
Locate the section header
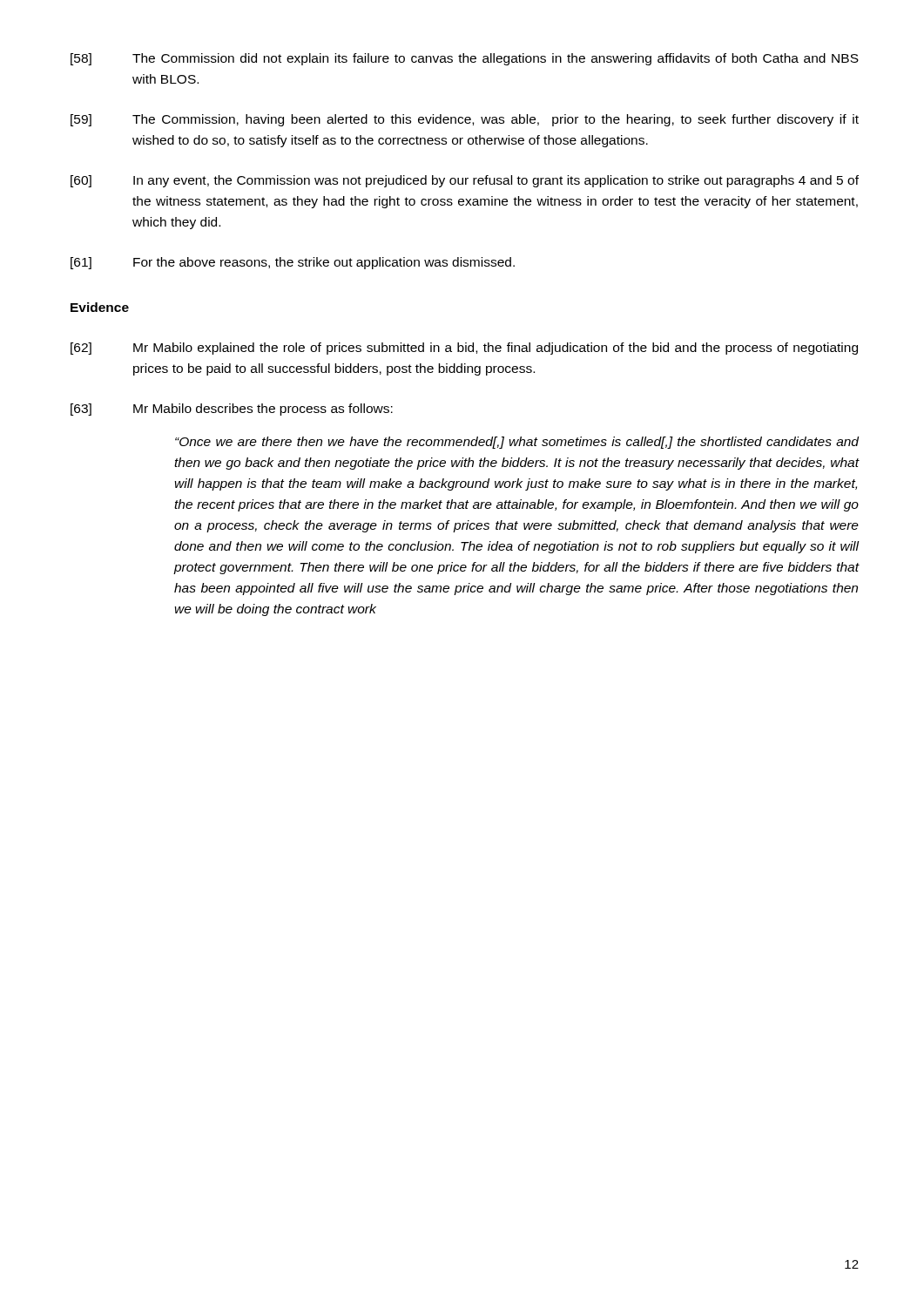click(x=99, y=307)
